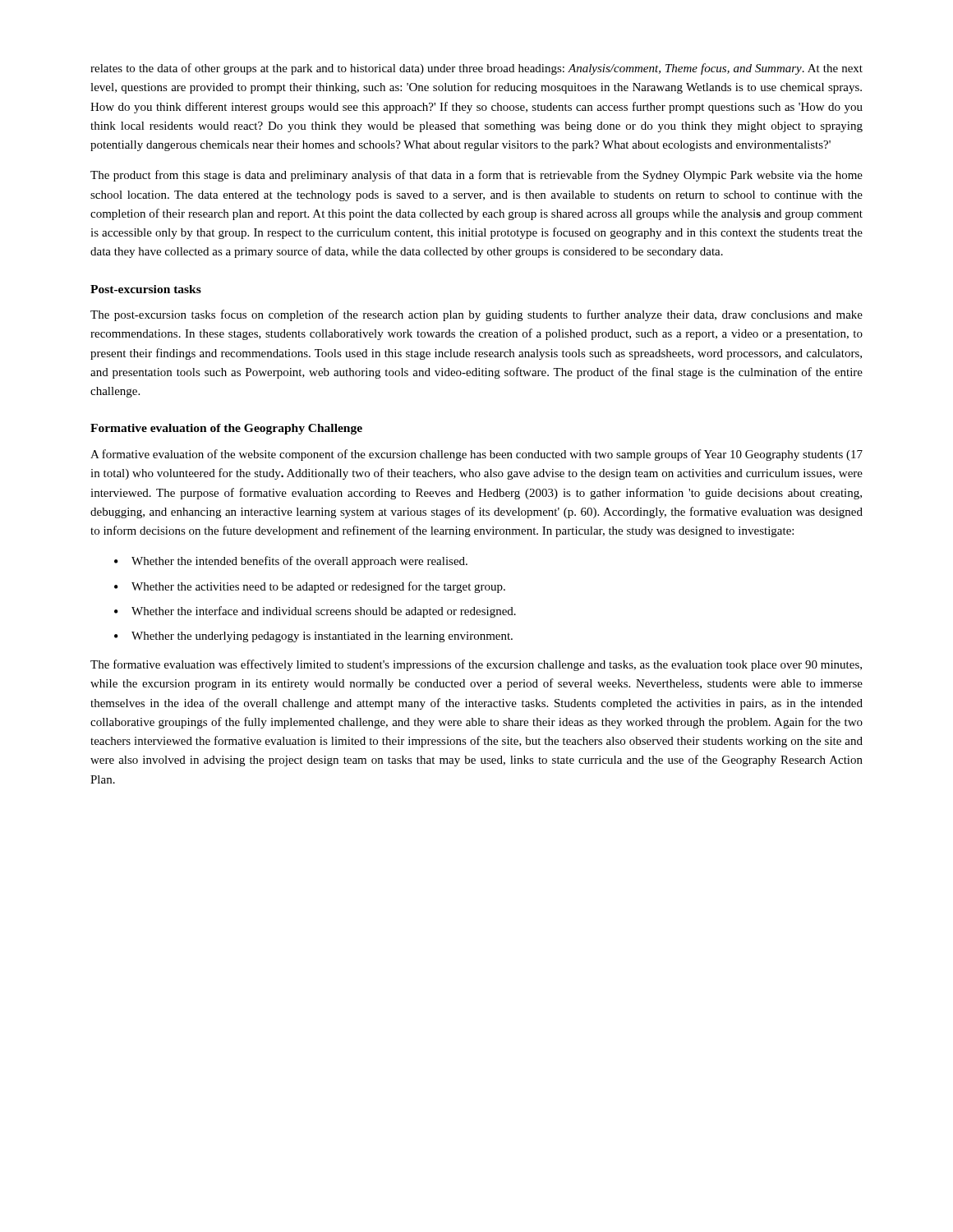Locate the section header that says "Formative evaluation of the Geography Challenge"
Image resolution: width=953 pixels, height=1232 pixels.
[226, 428]
